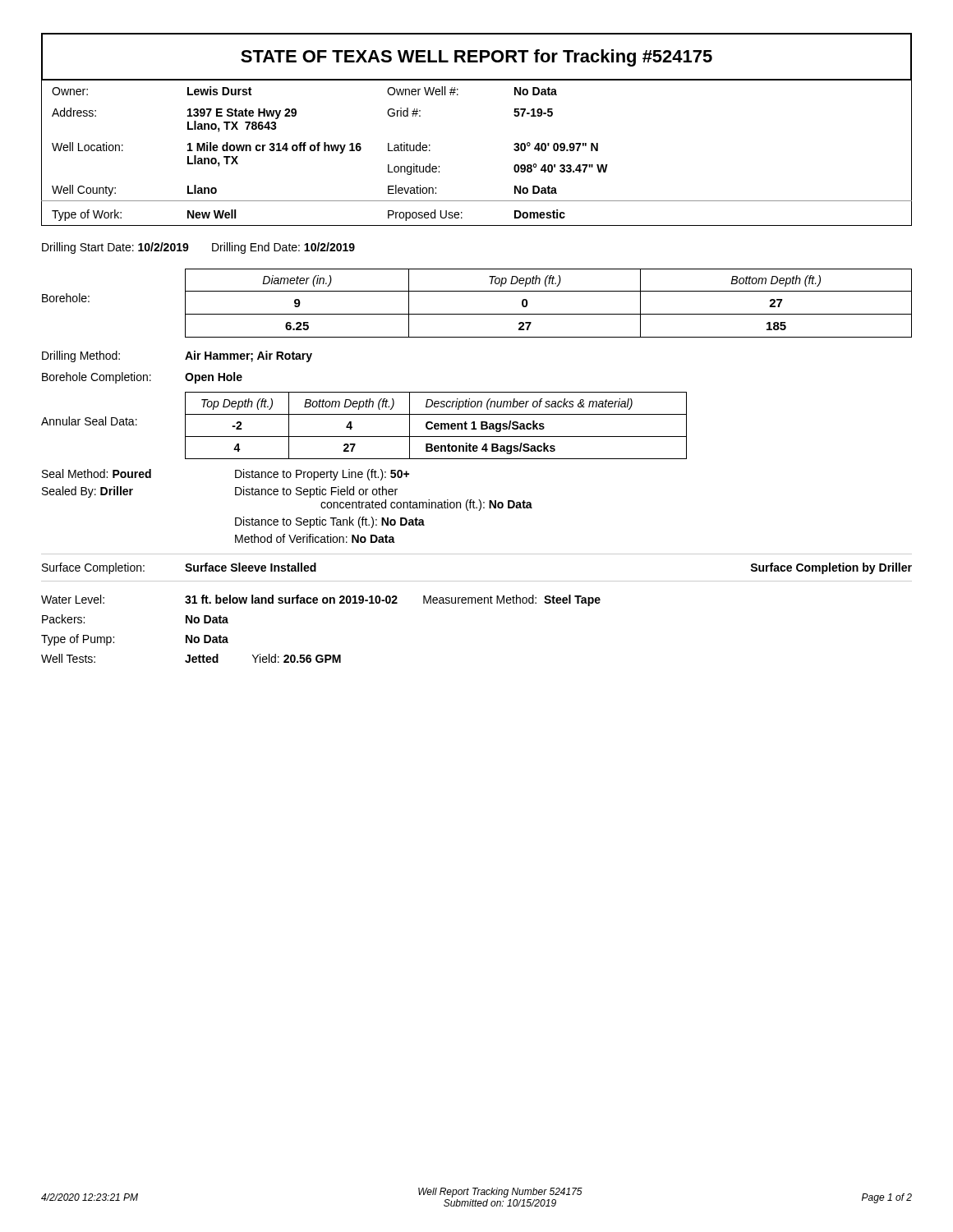
Task: Locate the text with the text "Drilling Method: Air Hammer; Air Rotary"
Action: tap(177, 356)
